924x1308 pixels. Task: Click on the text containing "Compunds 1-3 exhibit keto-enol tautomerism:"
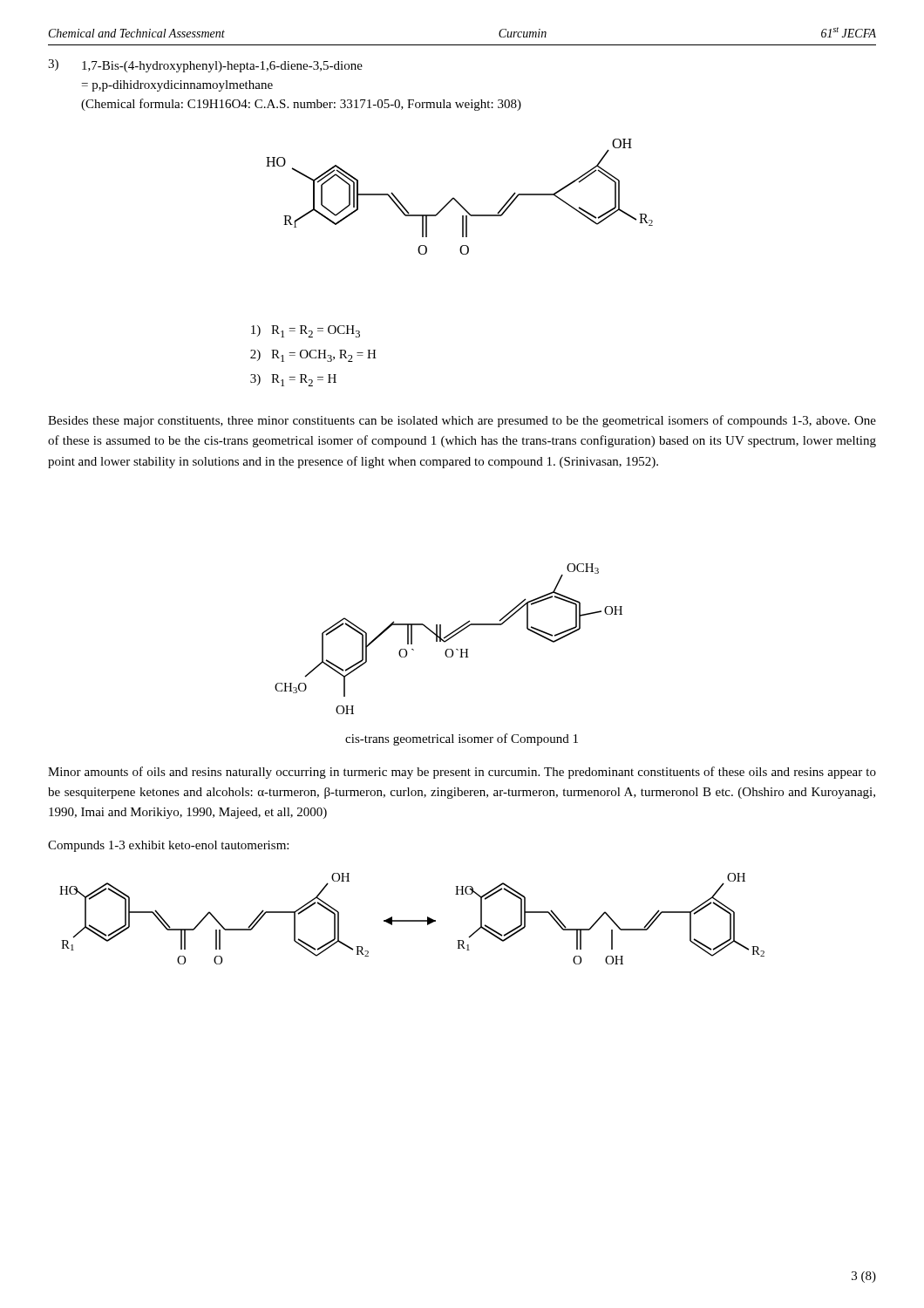[169, 845]
